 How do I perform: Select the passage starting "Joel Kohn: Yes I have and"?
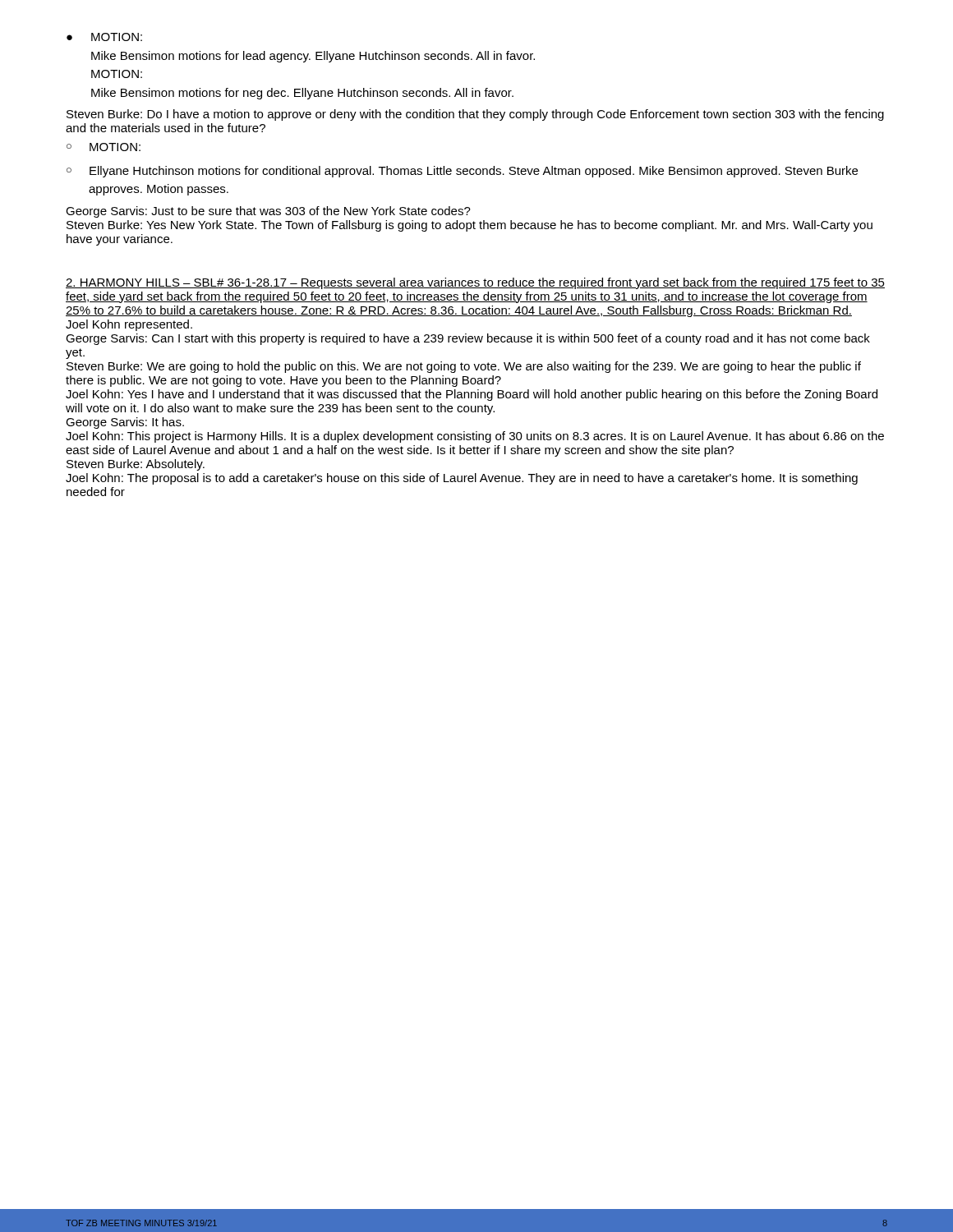pos(476,400)
